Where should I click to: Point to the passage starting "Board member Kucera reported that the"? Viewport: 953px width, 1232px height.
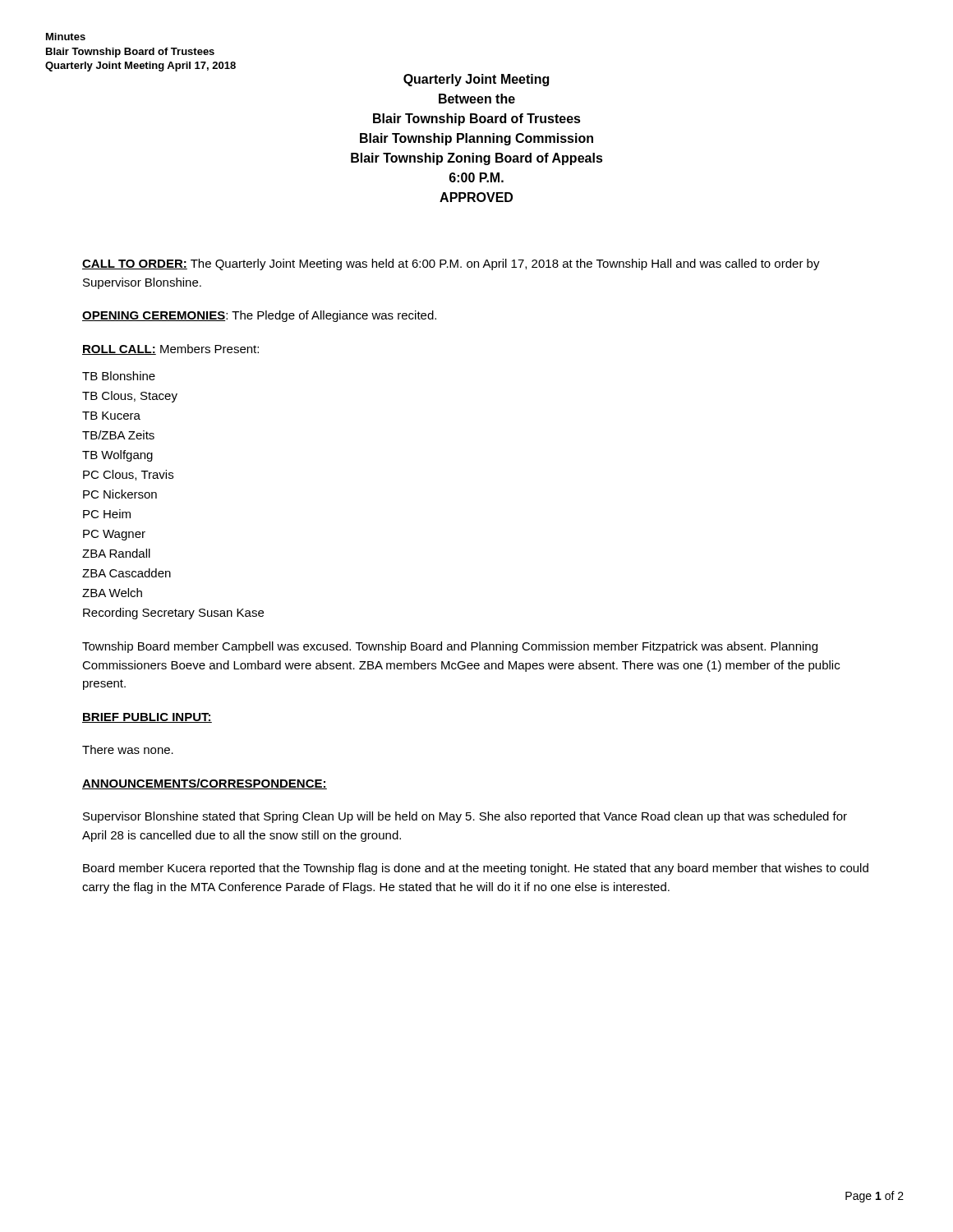click(x=476, y=878)
